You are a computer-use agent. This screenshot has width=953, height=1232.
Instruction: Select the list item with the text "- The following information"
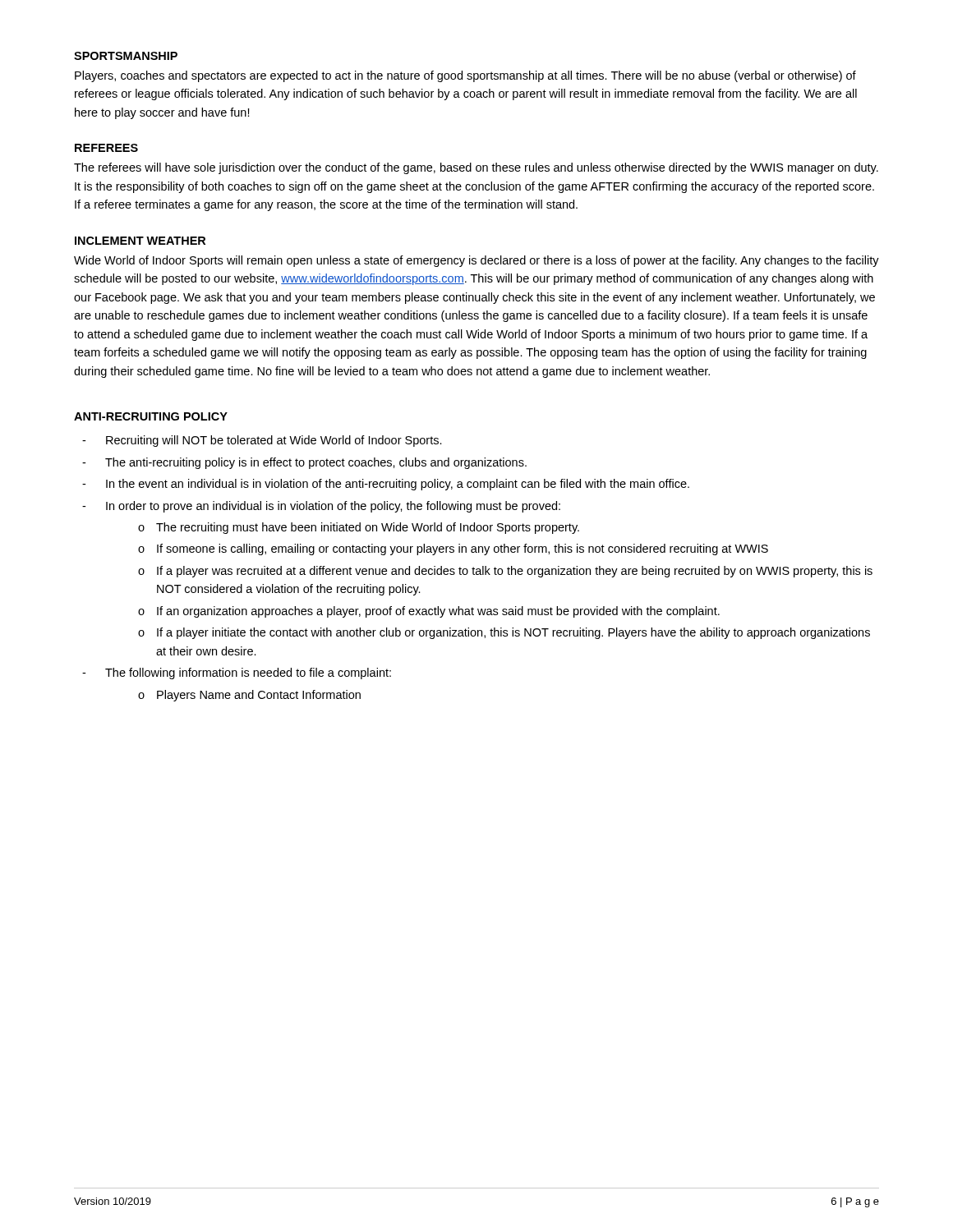[237, 673]
